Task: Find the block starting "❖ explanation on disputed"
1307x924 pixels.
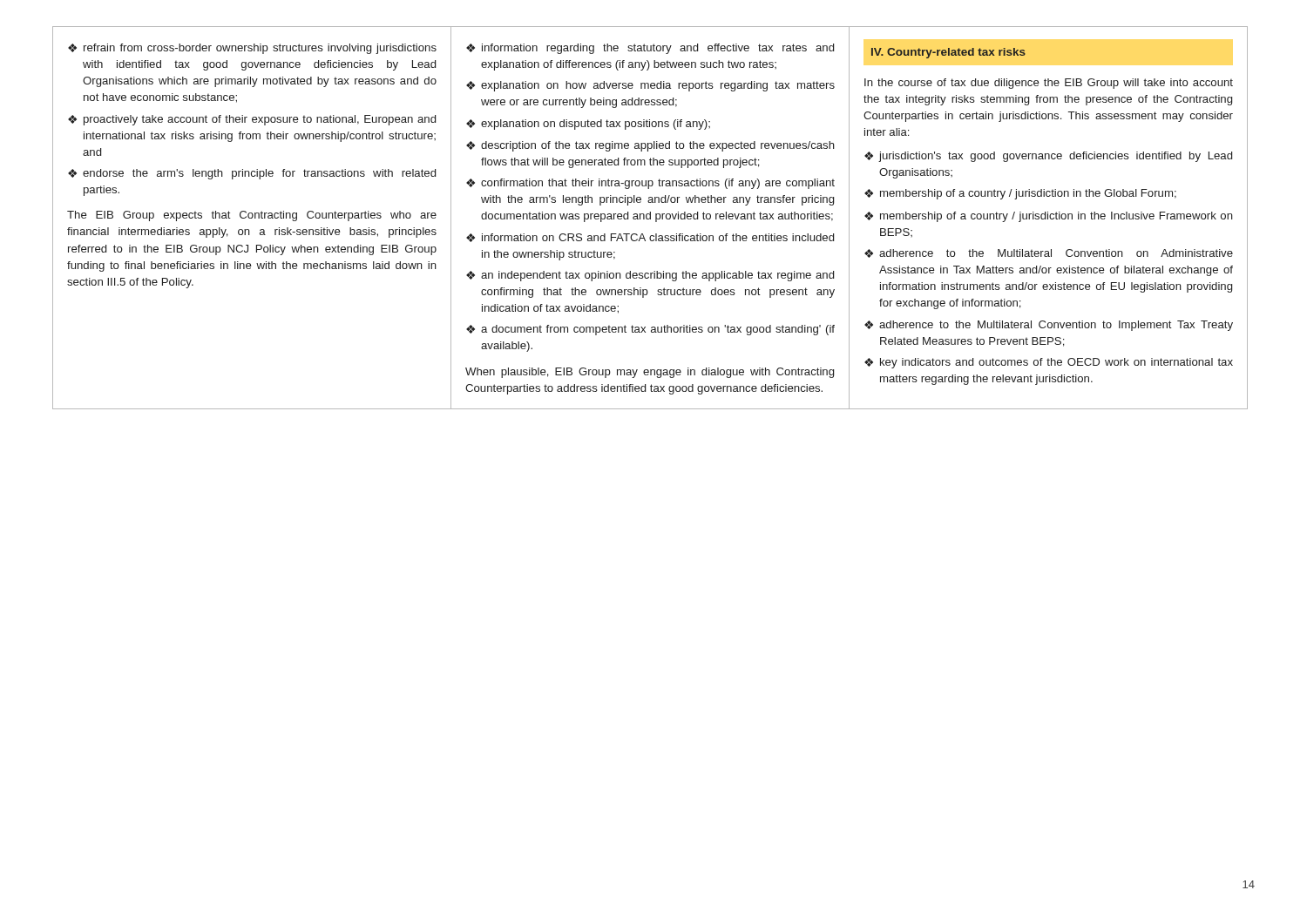Action: click(x=650, y=123)
